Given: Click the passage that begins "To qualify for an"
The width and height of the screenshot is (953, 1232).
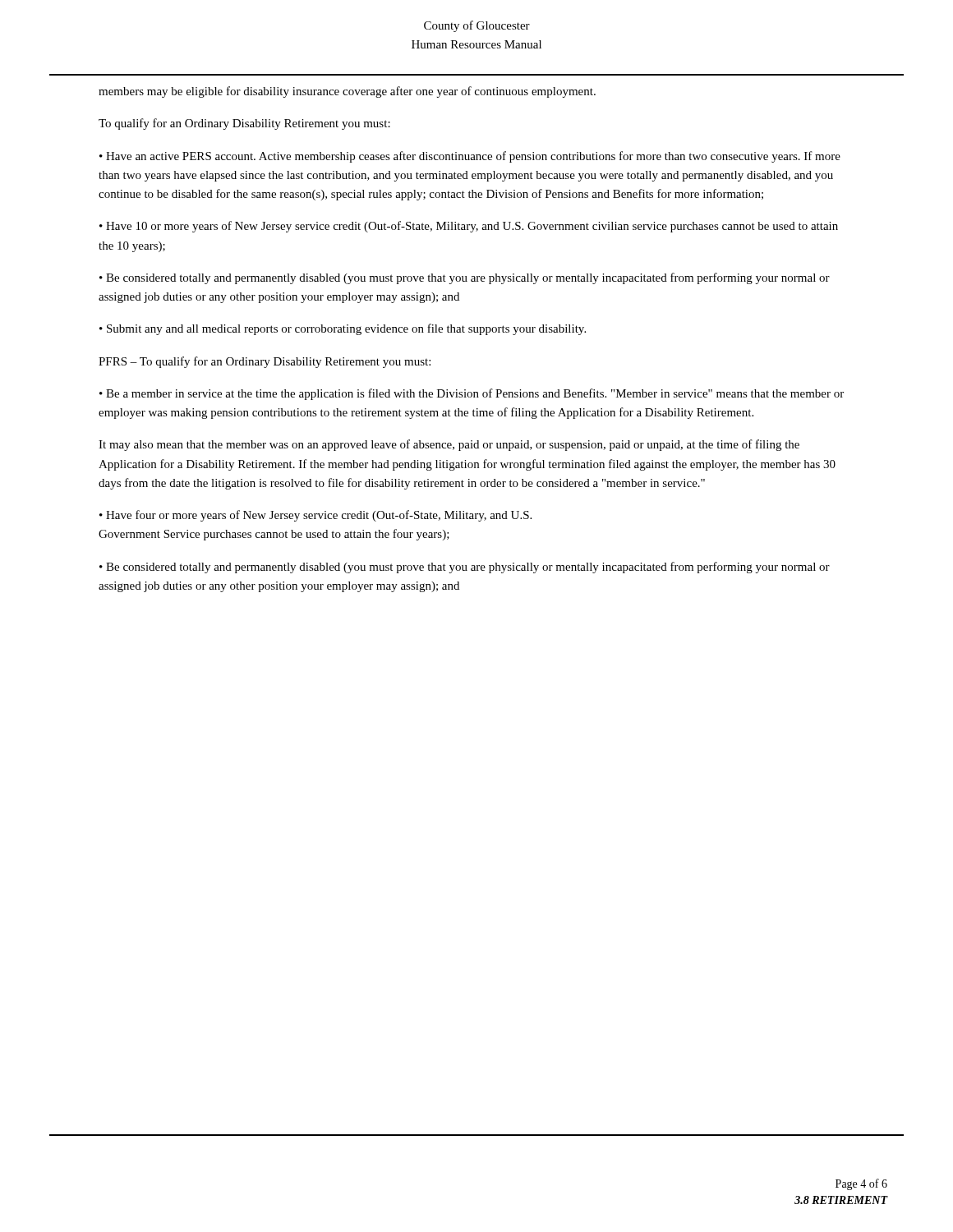Looking at the screenshot, I should tap(245, 123).
